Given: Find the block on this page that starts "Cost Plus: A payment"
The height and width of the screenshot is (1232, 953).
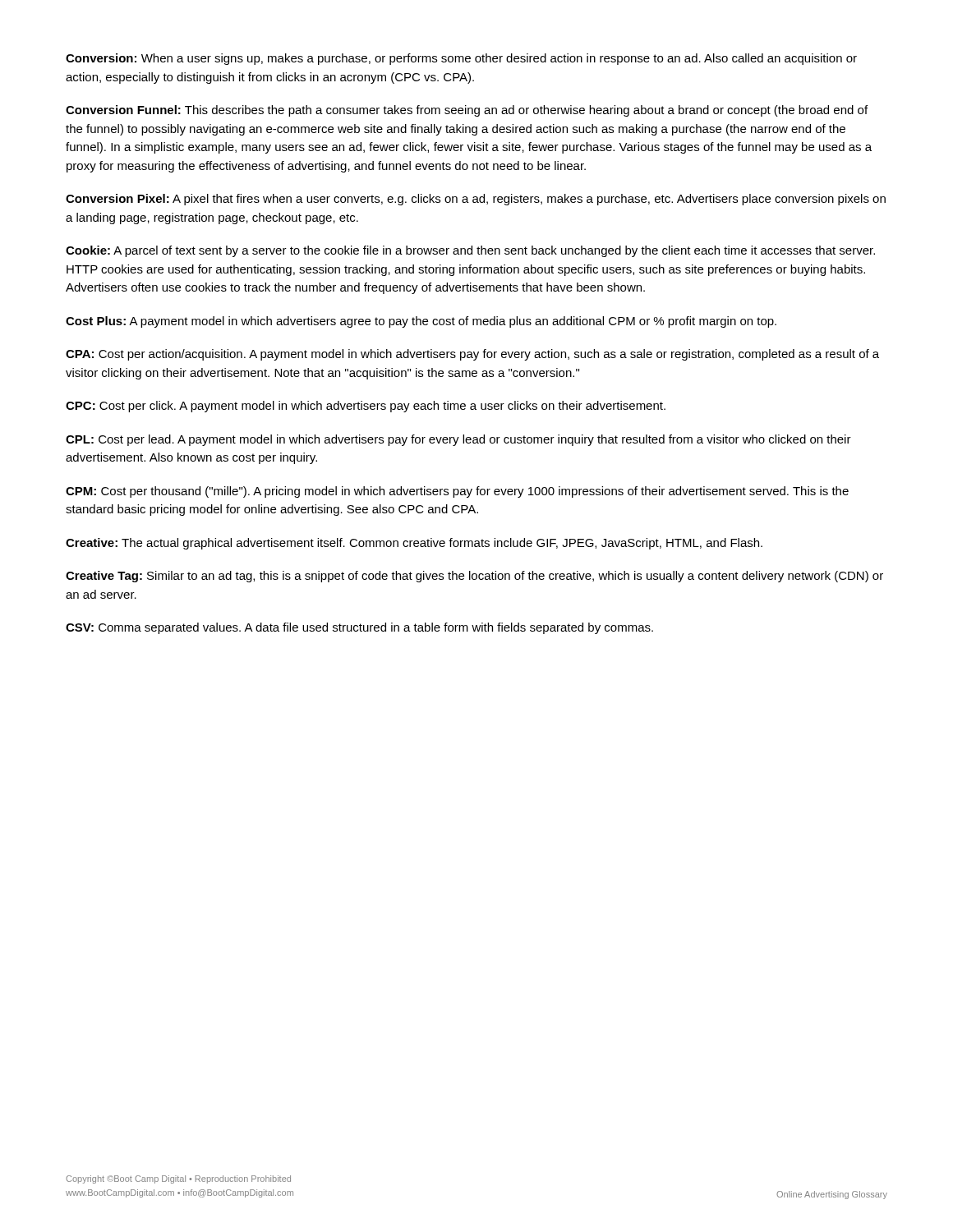Looking at the screenshot, I should (422, 320).
